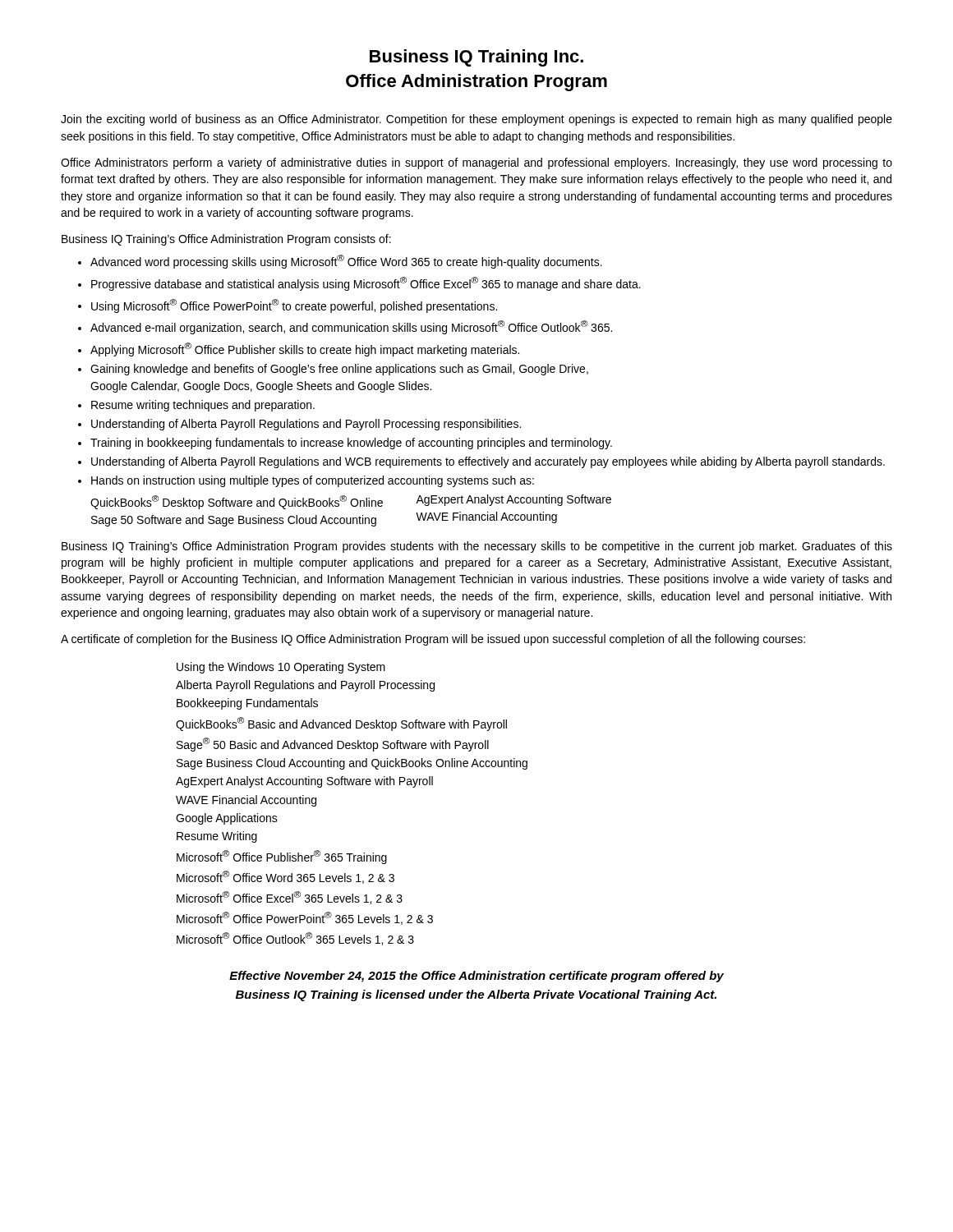Find "Sage Business Cloud Accounting and QuickBooks Online Accounting" on this page
953x1232 pixels.
[x=352, y=763]
